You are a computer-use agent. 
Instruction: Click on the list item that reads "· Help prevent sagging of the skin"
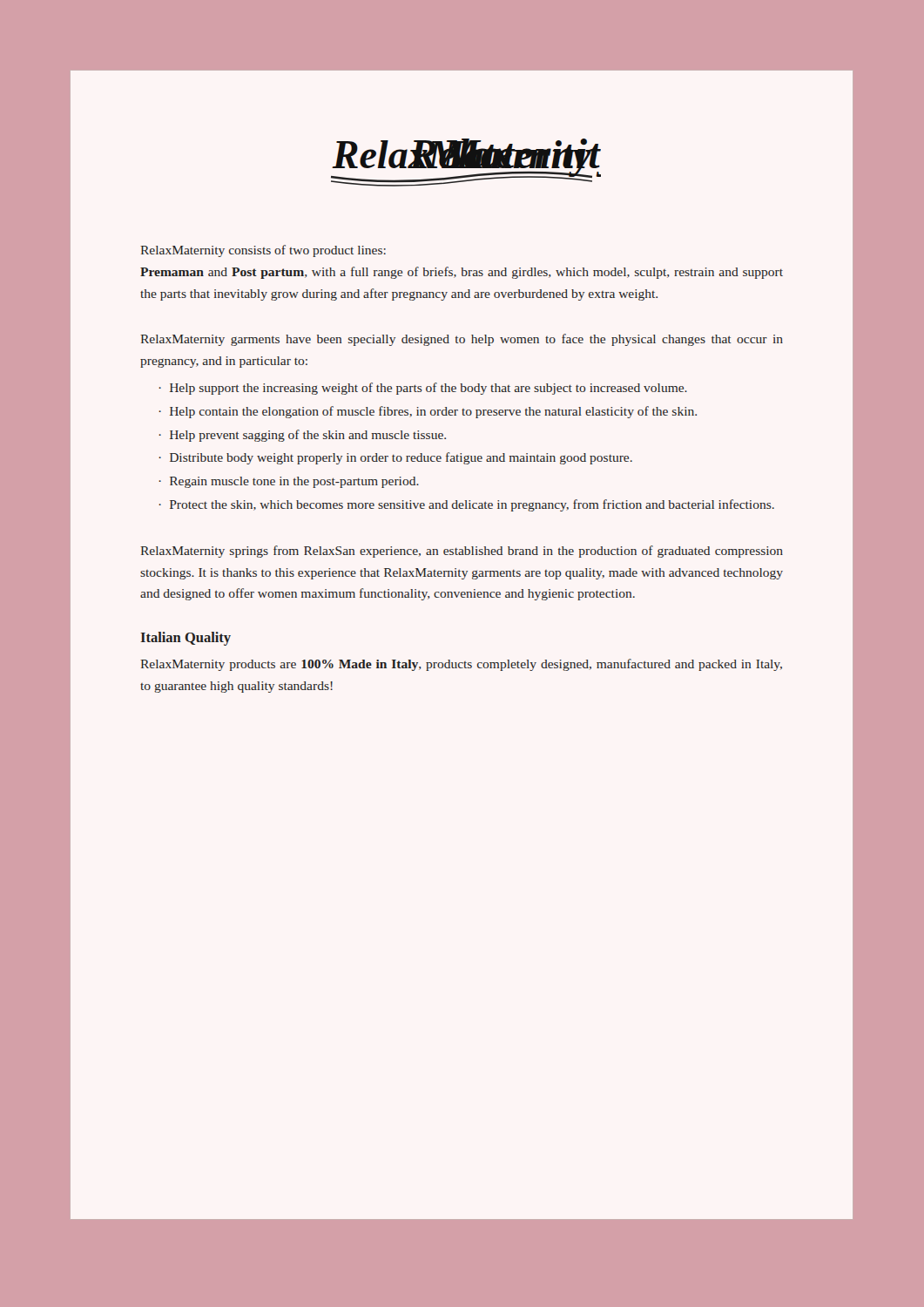tap(303, 436)
